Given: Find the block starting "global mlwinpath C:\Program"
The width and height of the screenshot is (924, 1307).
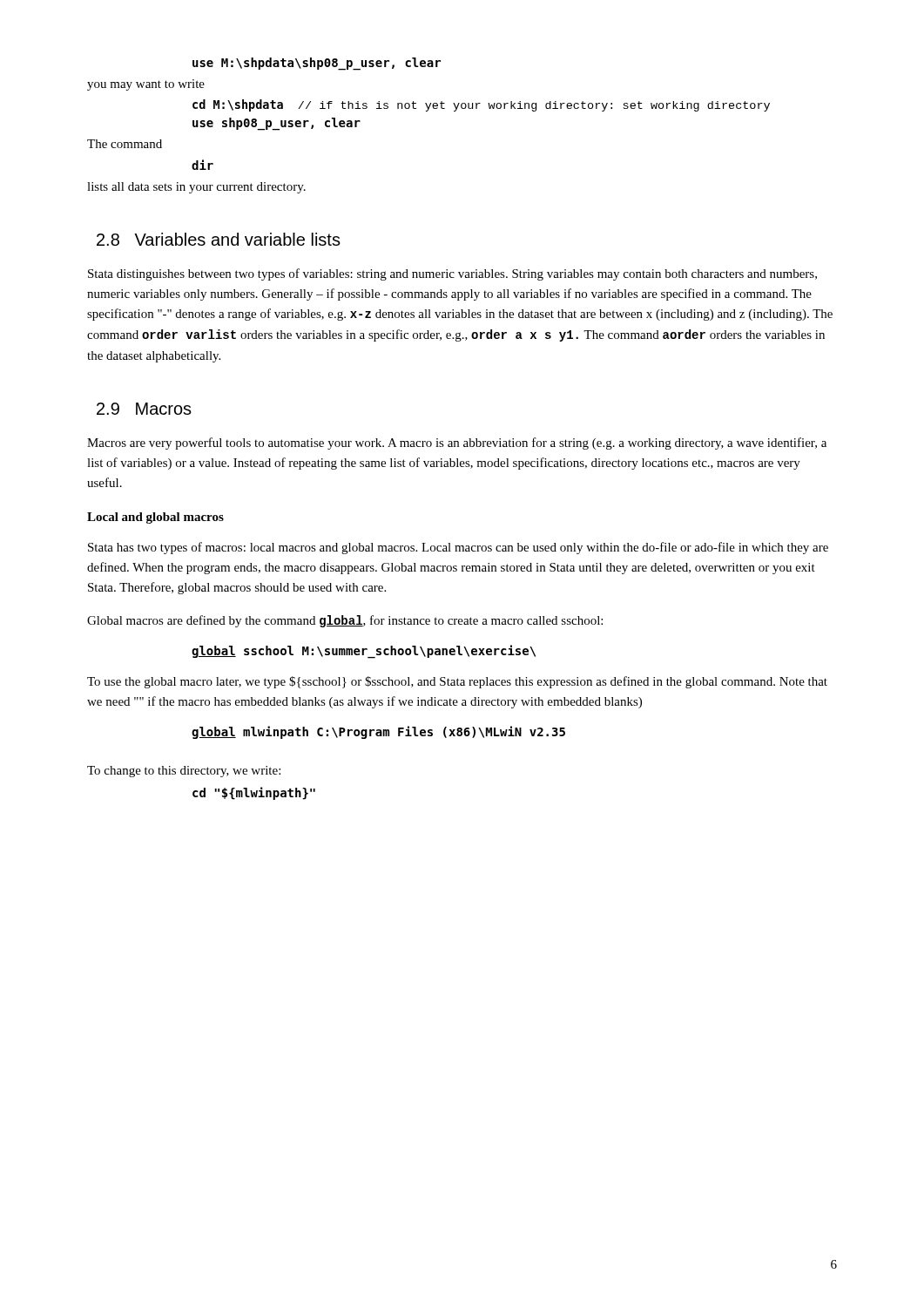Looking at the screenshot, I should pos(514,732).
